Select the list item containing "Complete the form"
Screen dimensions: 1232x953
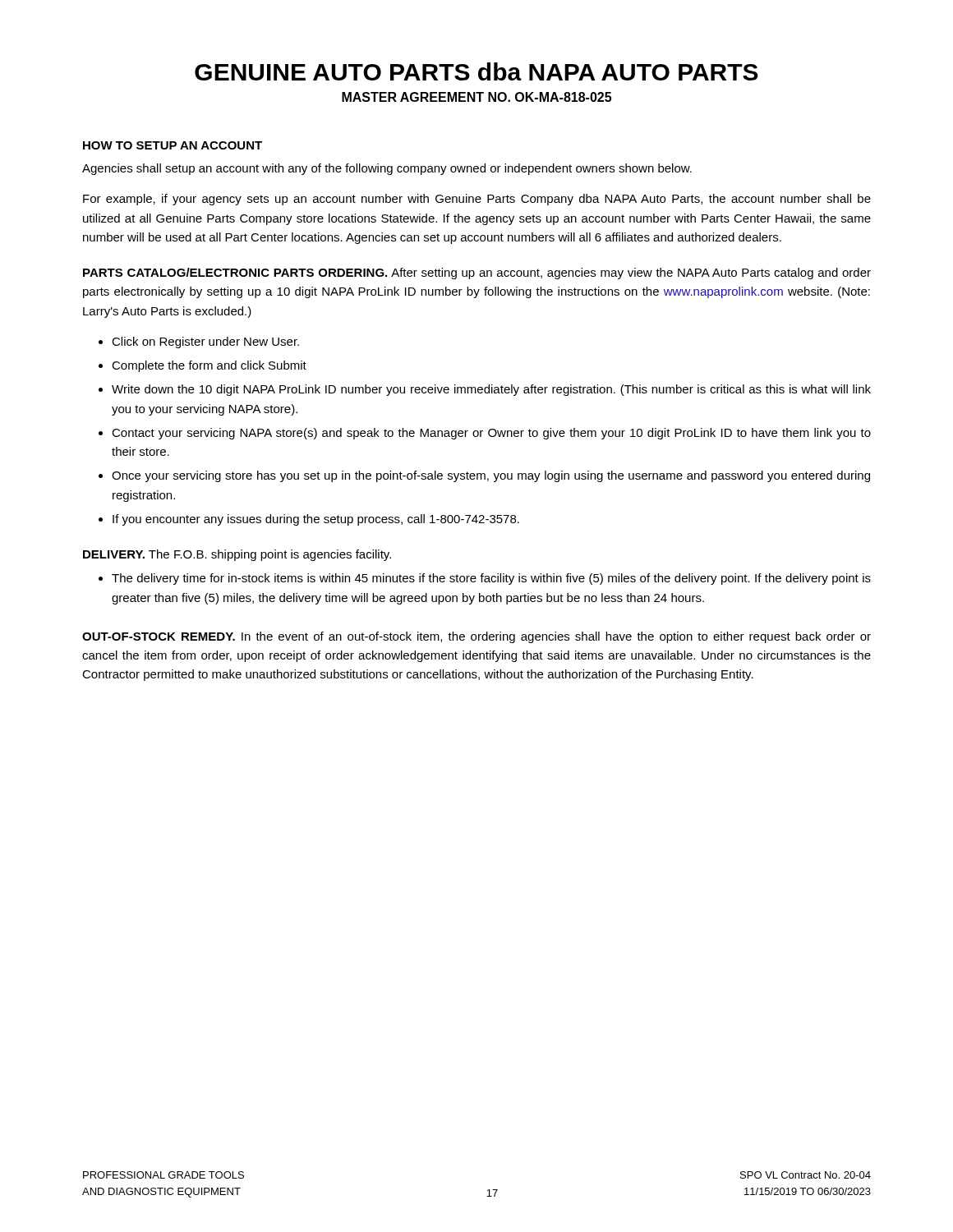point(209,365)
